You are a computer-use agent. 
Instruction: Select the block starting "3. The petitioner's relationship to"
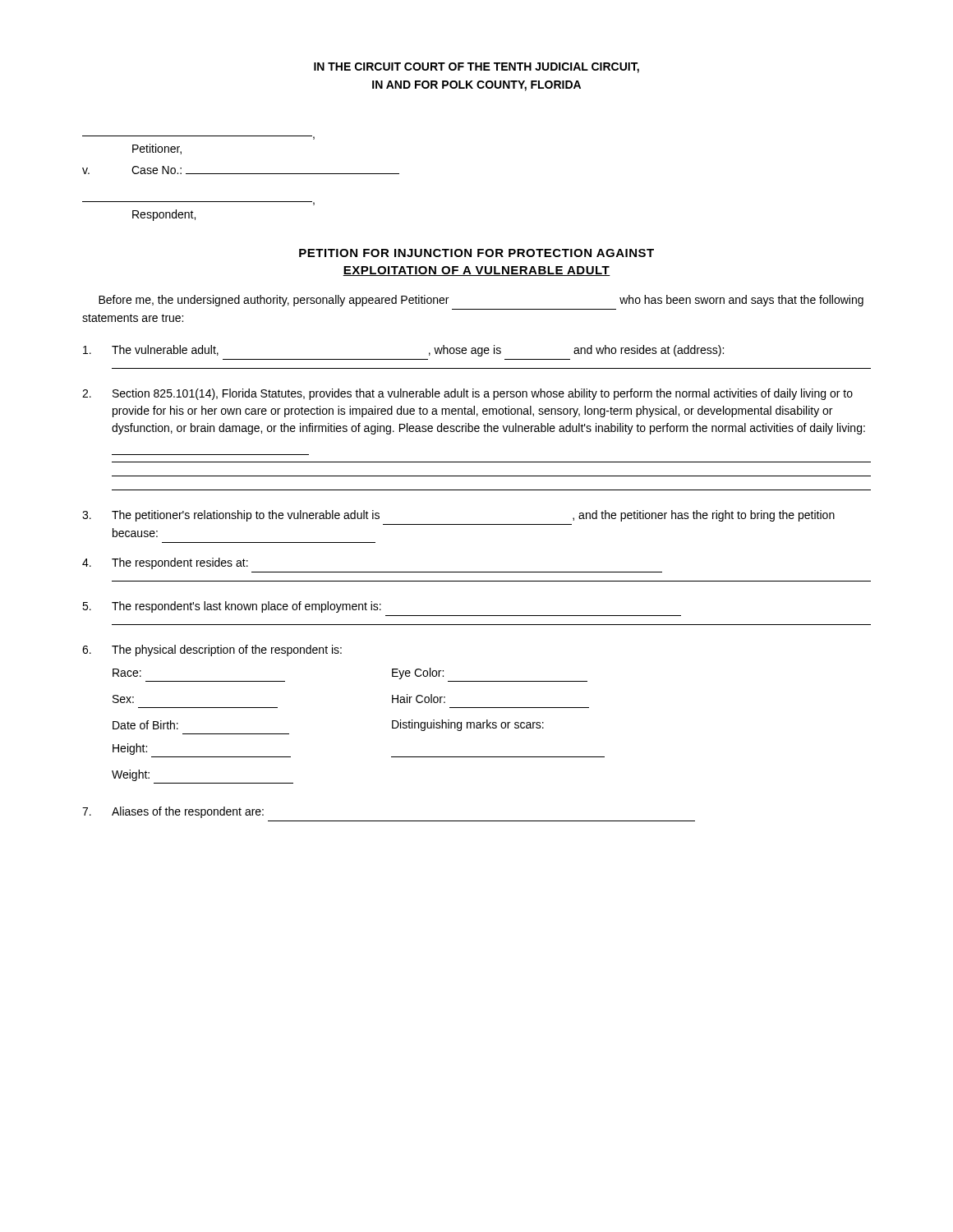pos(476,525)
